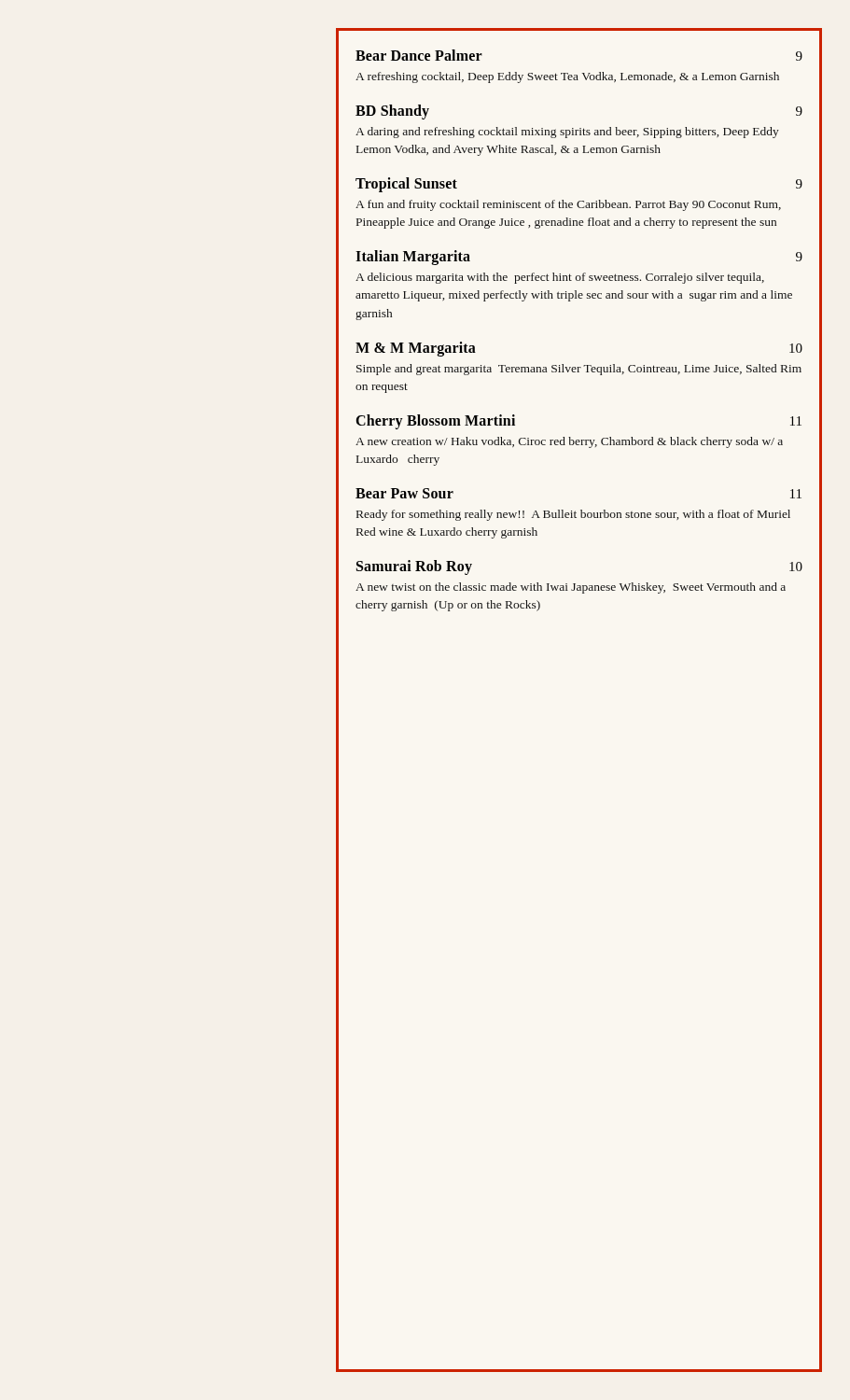Screen dimensions: 1400x850
Task: Point to the section header beginning "M & M"
Action: point(415,349)
